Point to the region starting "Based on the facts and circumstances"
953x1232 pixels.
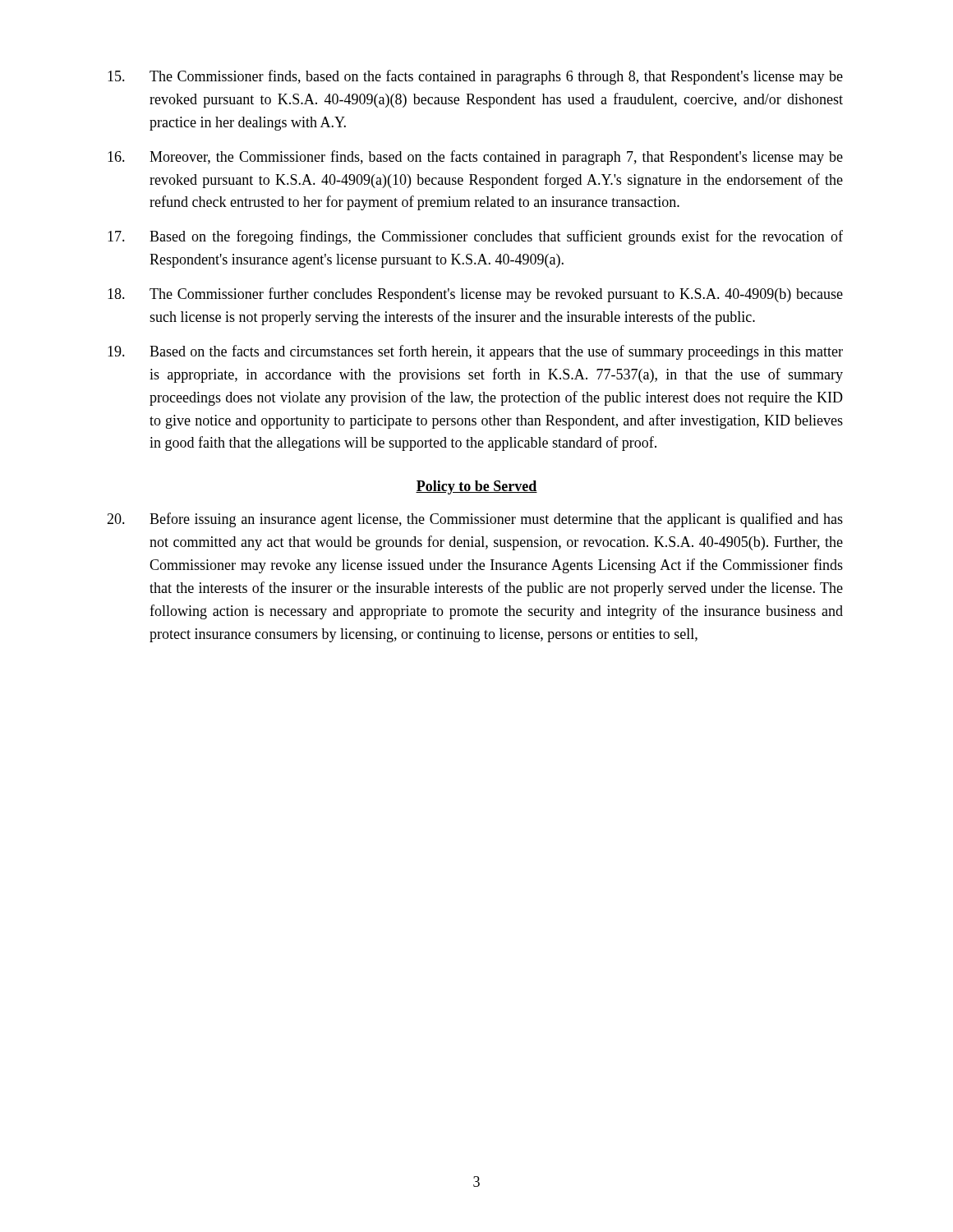pos(475,398)
